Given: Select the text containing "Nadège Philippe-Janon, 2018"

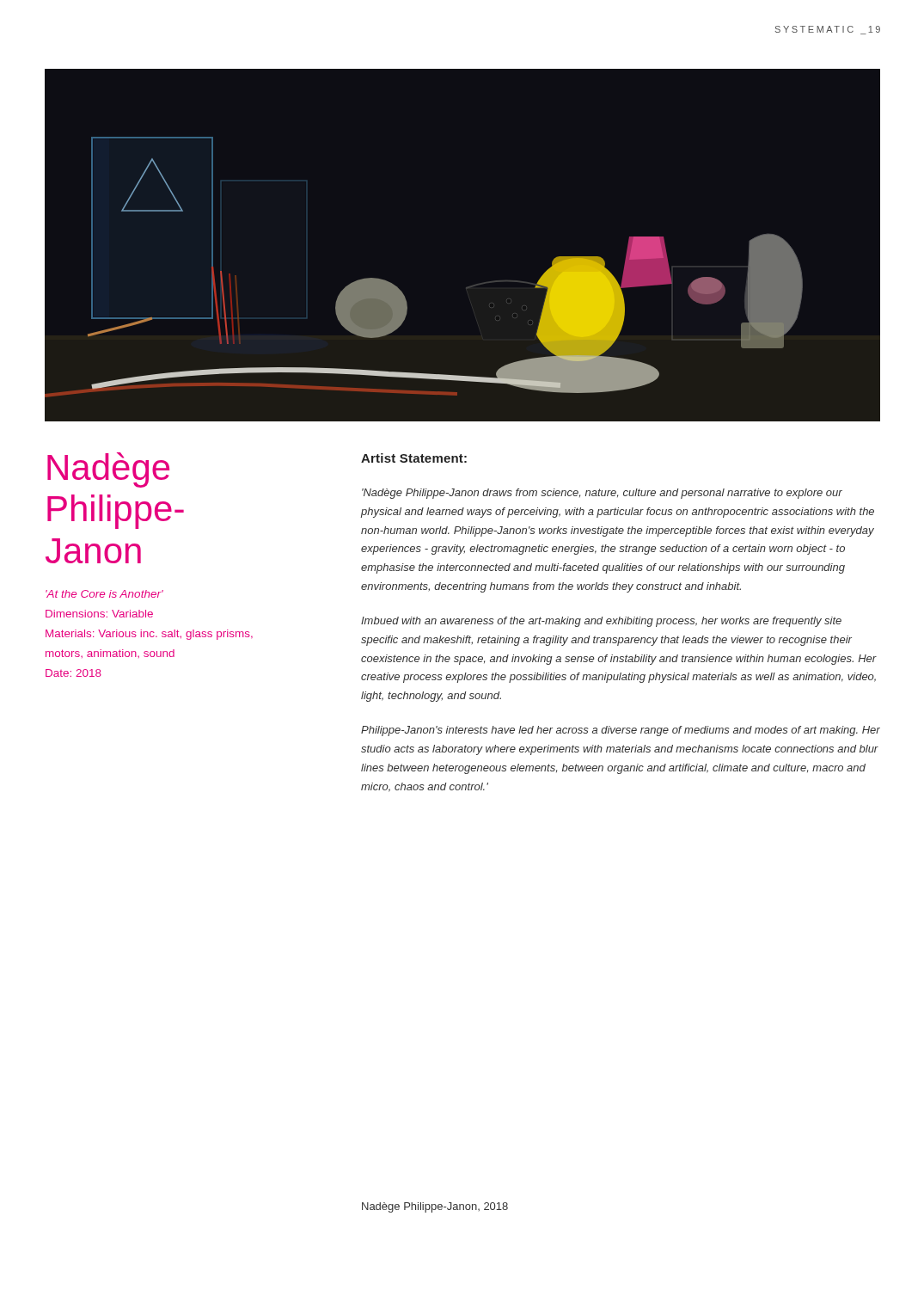Looking at the screenshot, I should pos(435,1206).
